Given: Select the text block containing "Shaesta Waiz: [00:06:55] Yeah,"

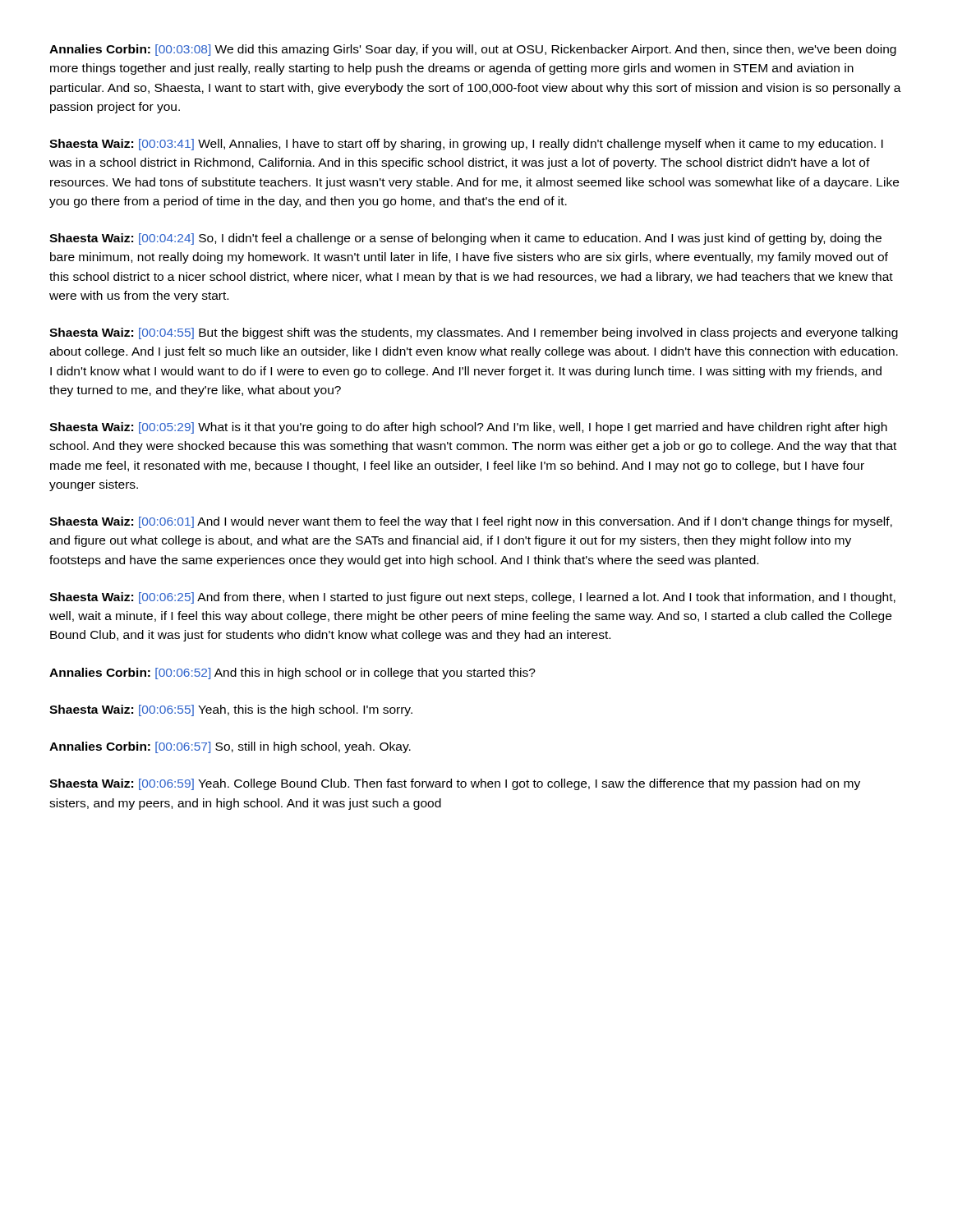Looking at the screenshot, I should [231, 709].
